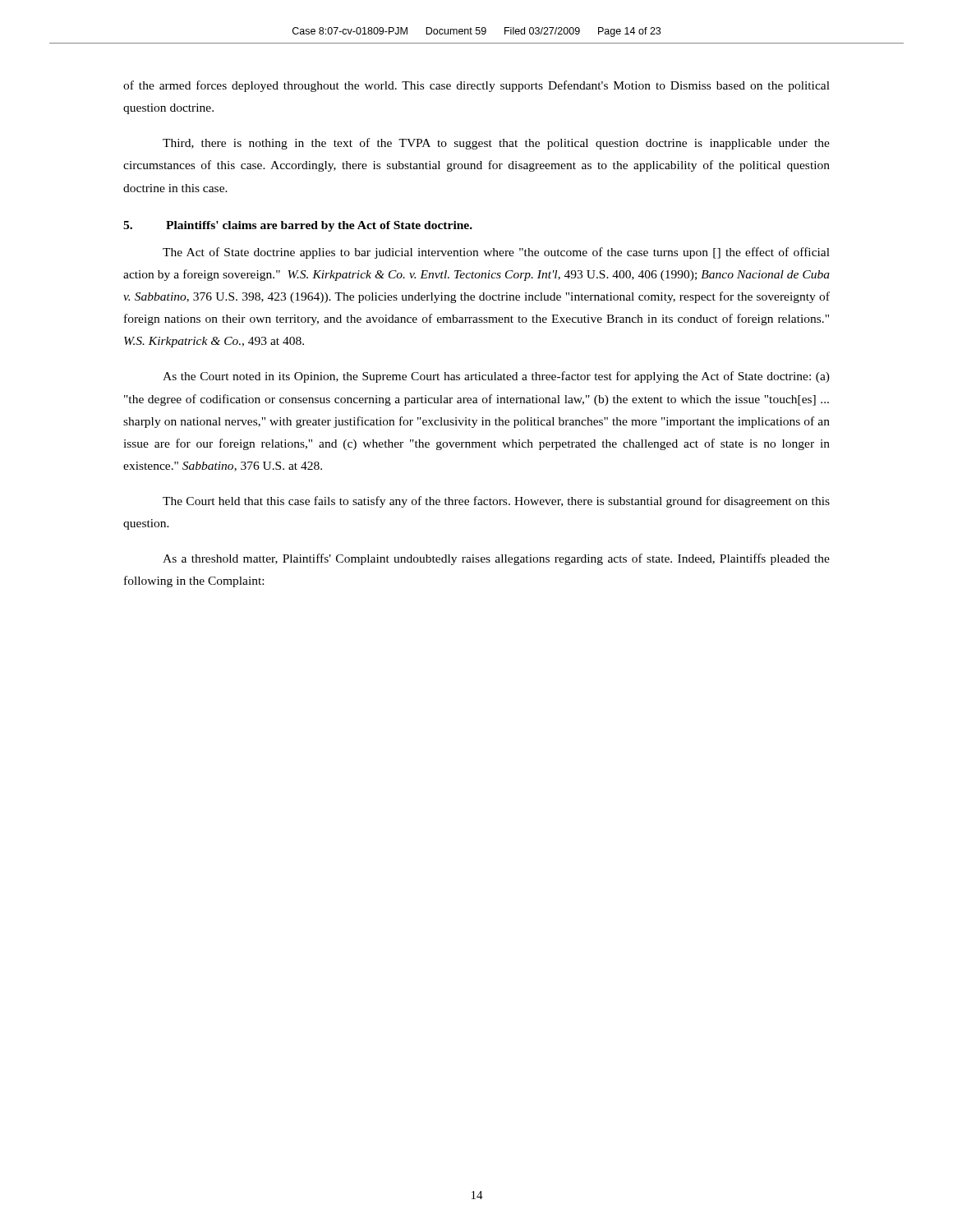Navigate to the passage starting "Third, there is nothing in the text of"
This screenshot has width=953, height=1232.
click(476, 165)
